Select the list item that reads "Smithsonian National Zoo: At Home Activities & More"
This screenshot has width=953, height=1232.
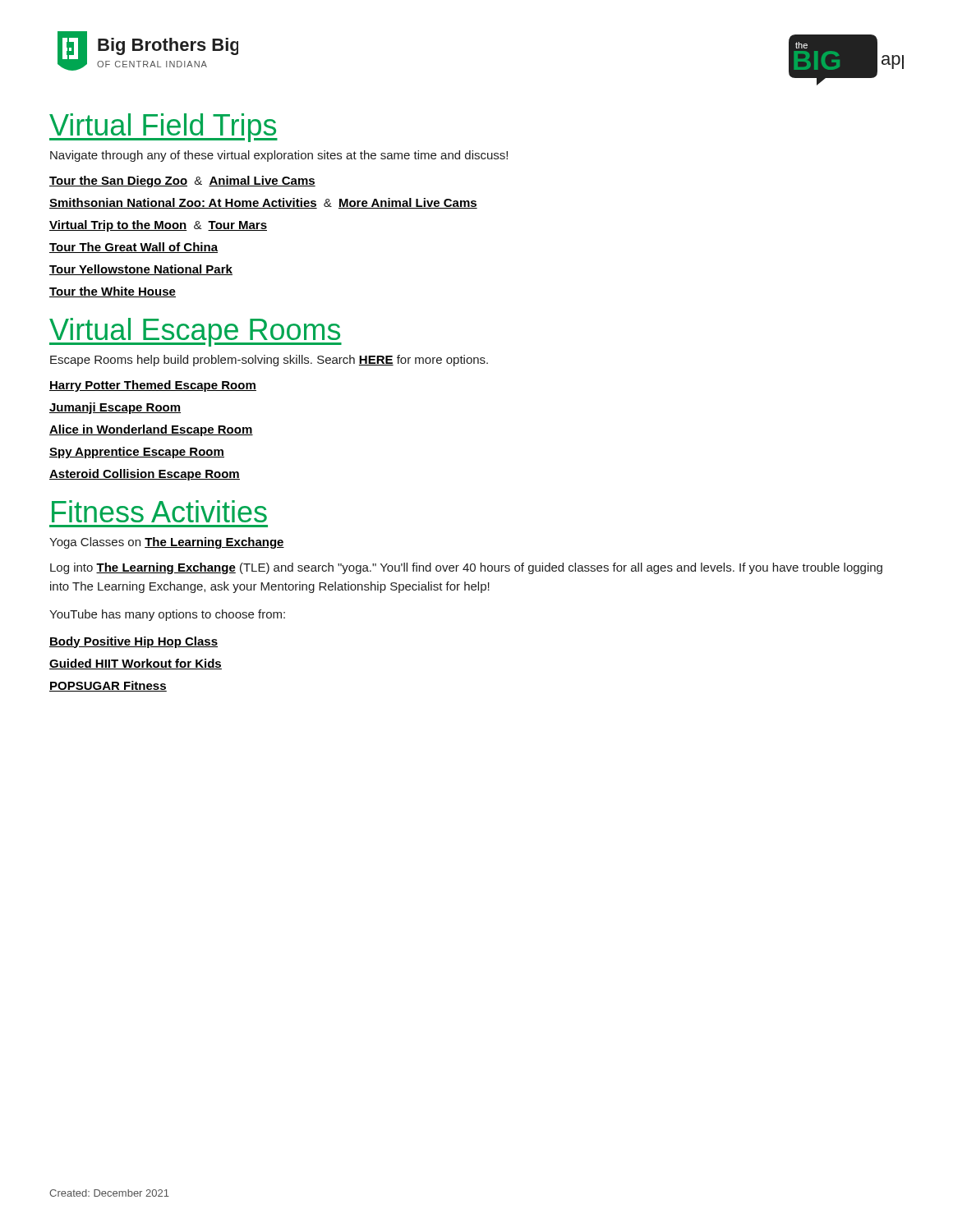click(476, 202)
